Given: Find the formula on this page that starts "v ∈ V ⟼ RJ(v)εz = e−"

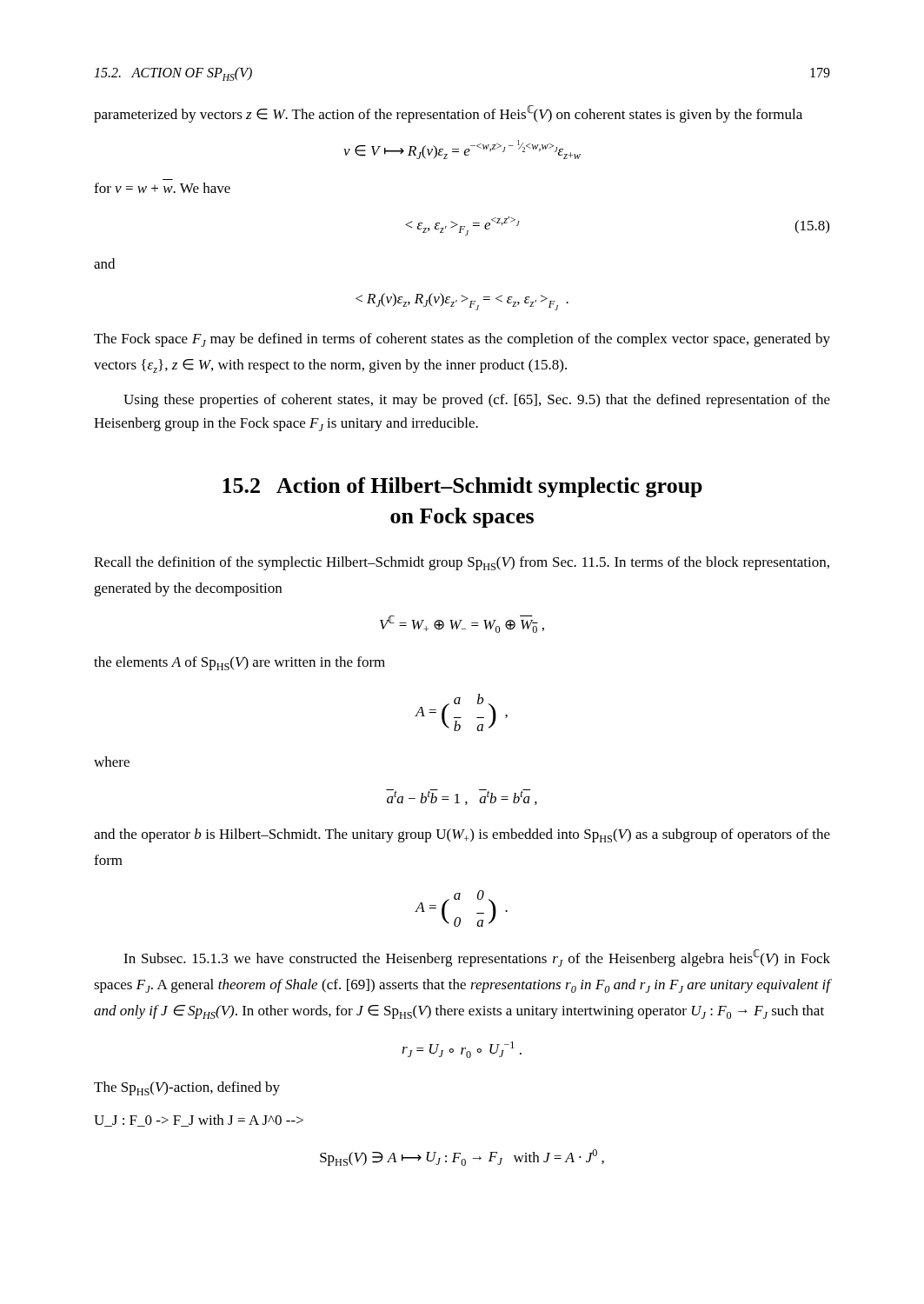Looking at the screenshot, I should (462, 150).
